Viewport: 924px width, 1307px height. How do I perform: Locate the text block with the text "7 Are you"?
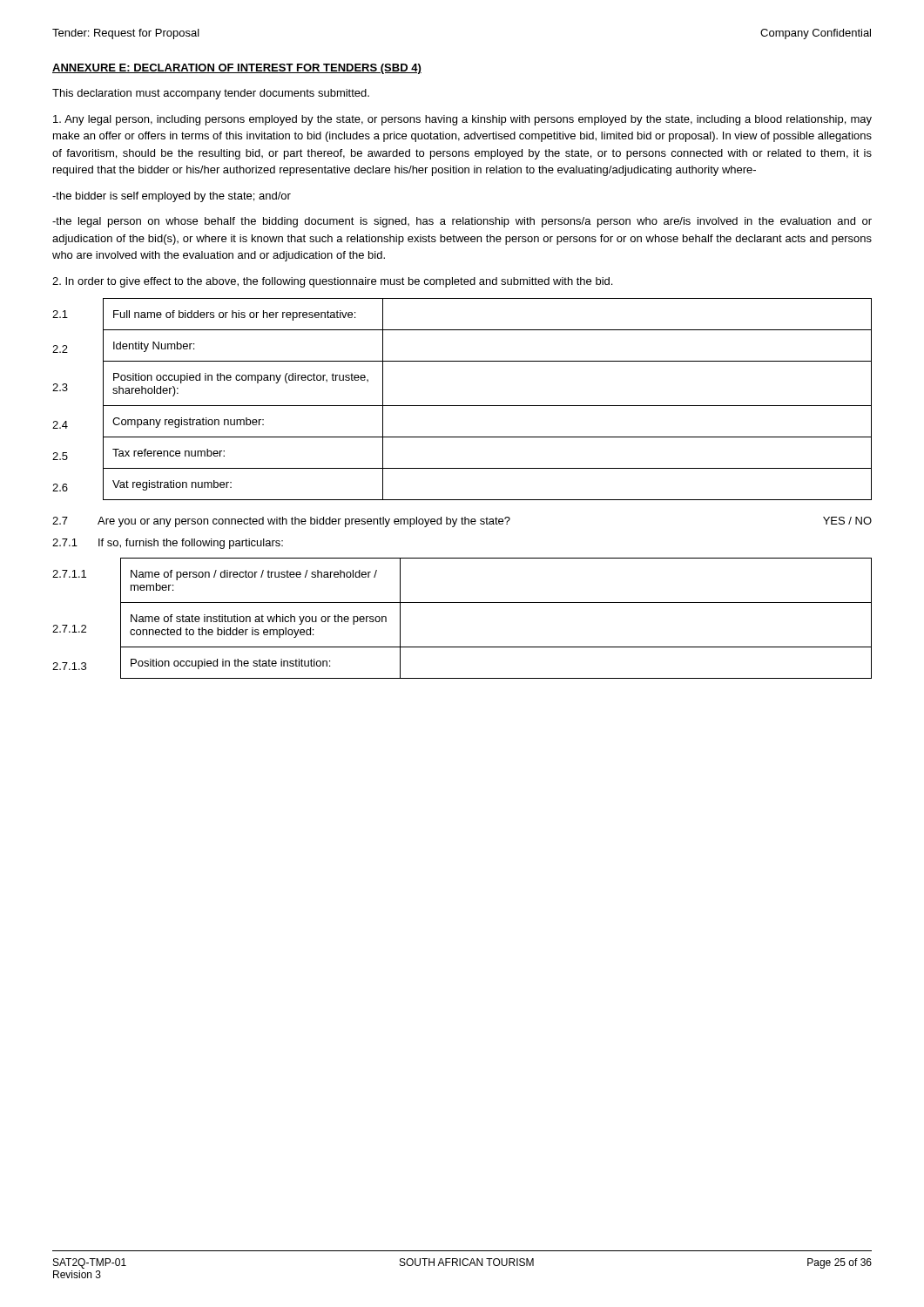[x=462, y=521]
